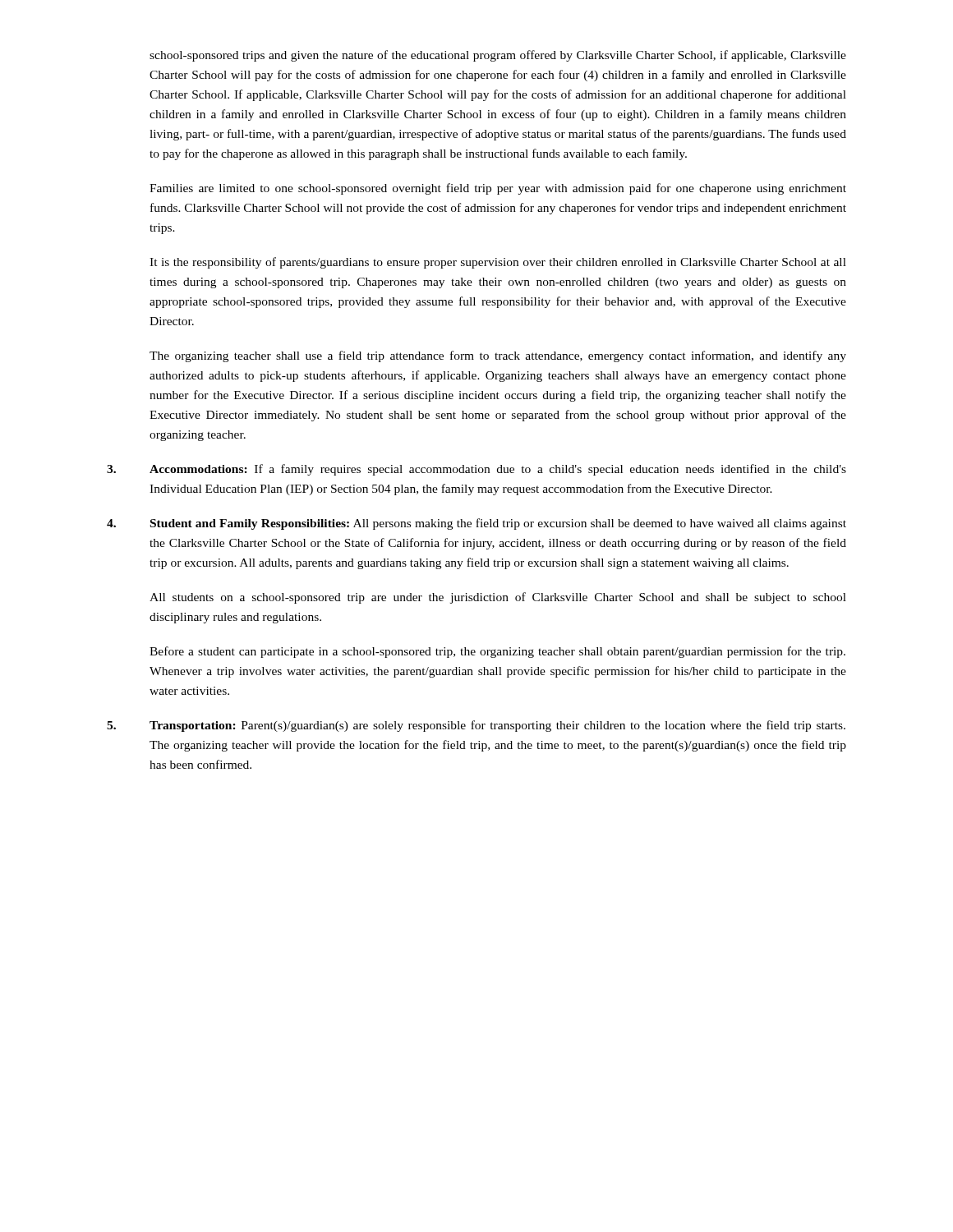Locate the passage starting "It is the responsibility of"
Screen dimensions: 1232x953
pyautogui.click(x=498, y=291)
